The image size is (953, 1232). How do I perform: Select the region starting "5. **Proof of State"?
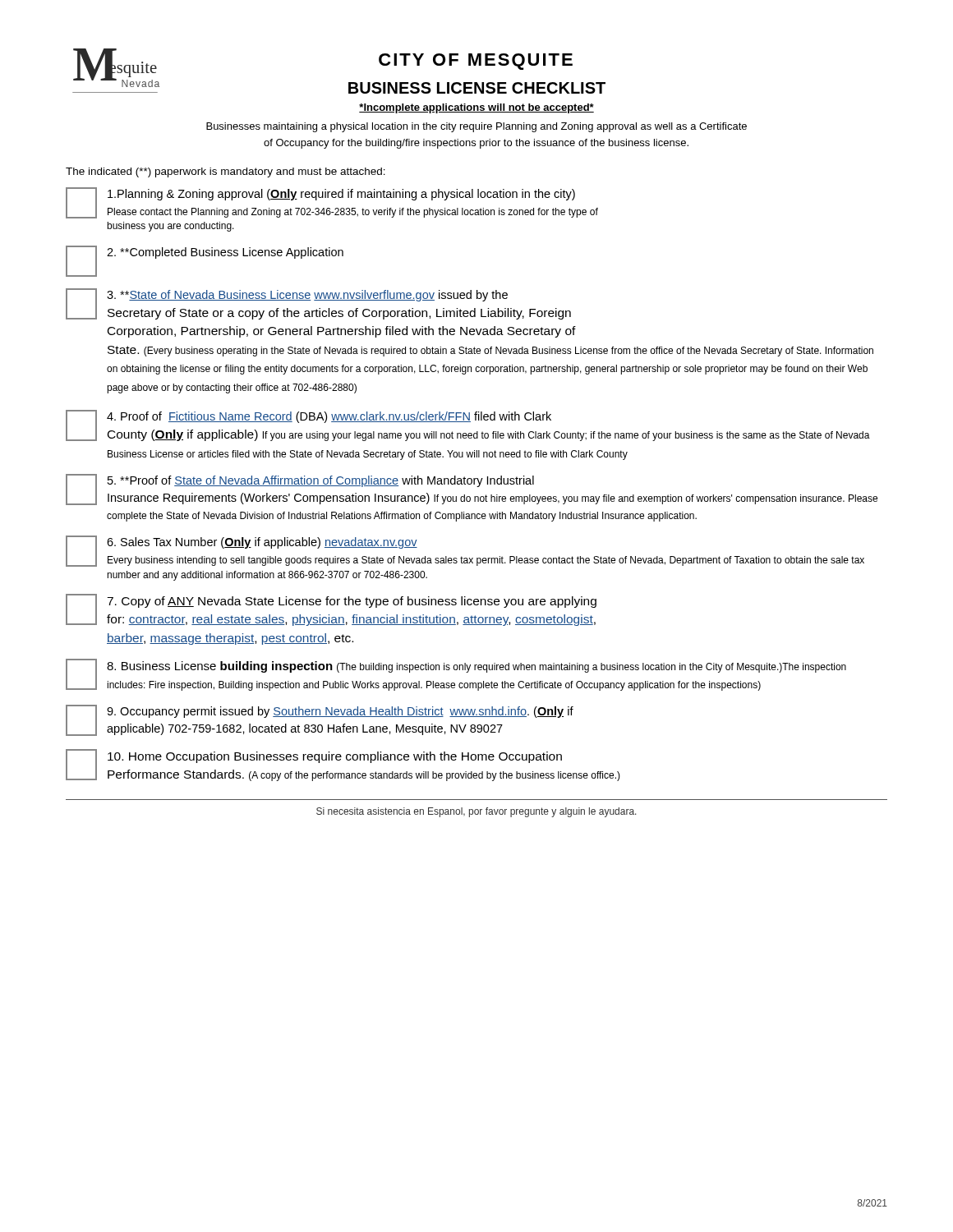coord(476,498)
